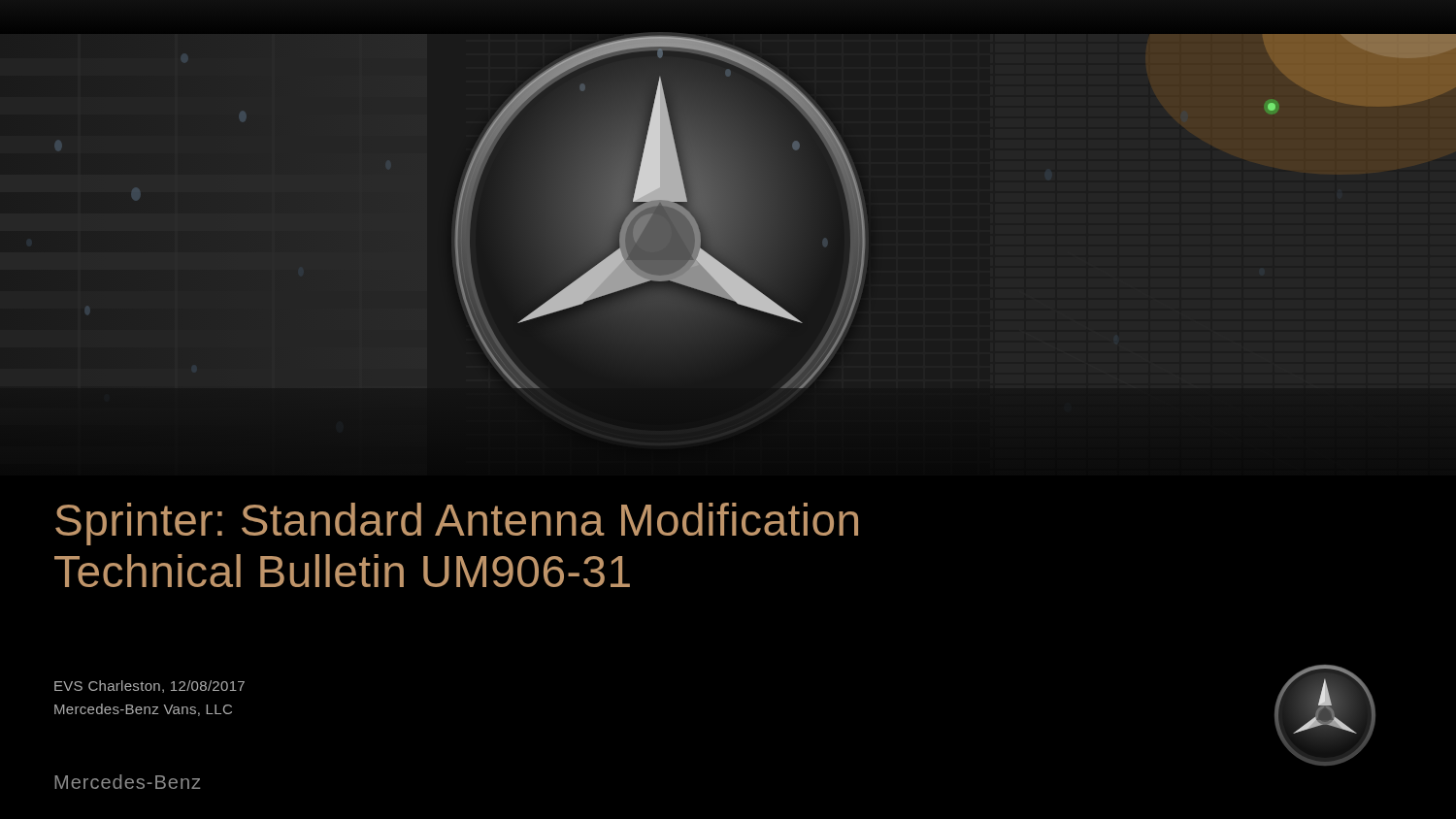
Task: Select the photo
Action: (728, 238)
